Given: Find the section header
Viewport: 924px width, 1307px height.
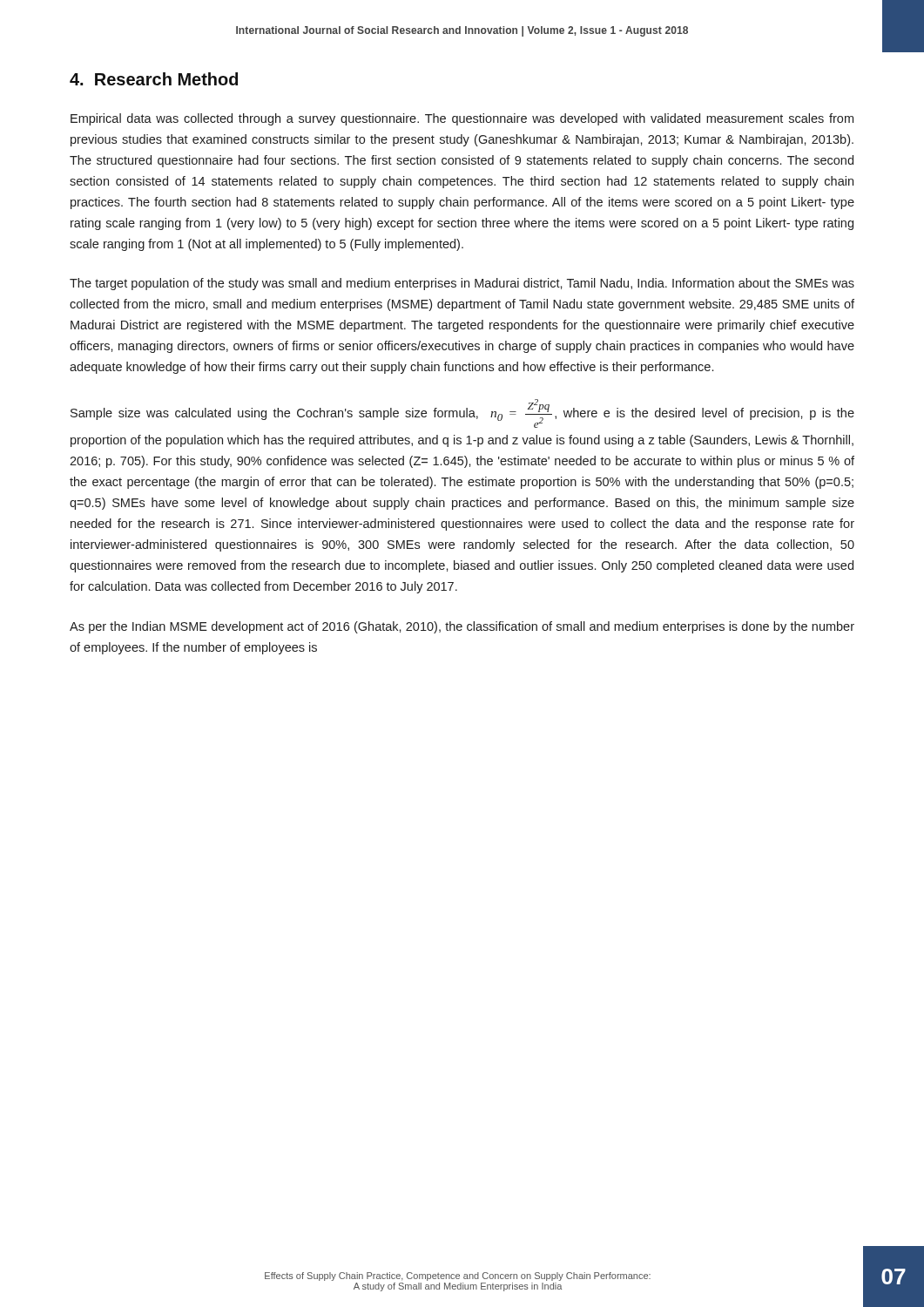Looking at the screenshot, I should coord(154,79).
